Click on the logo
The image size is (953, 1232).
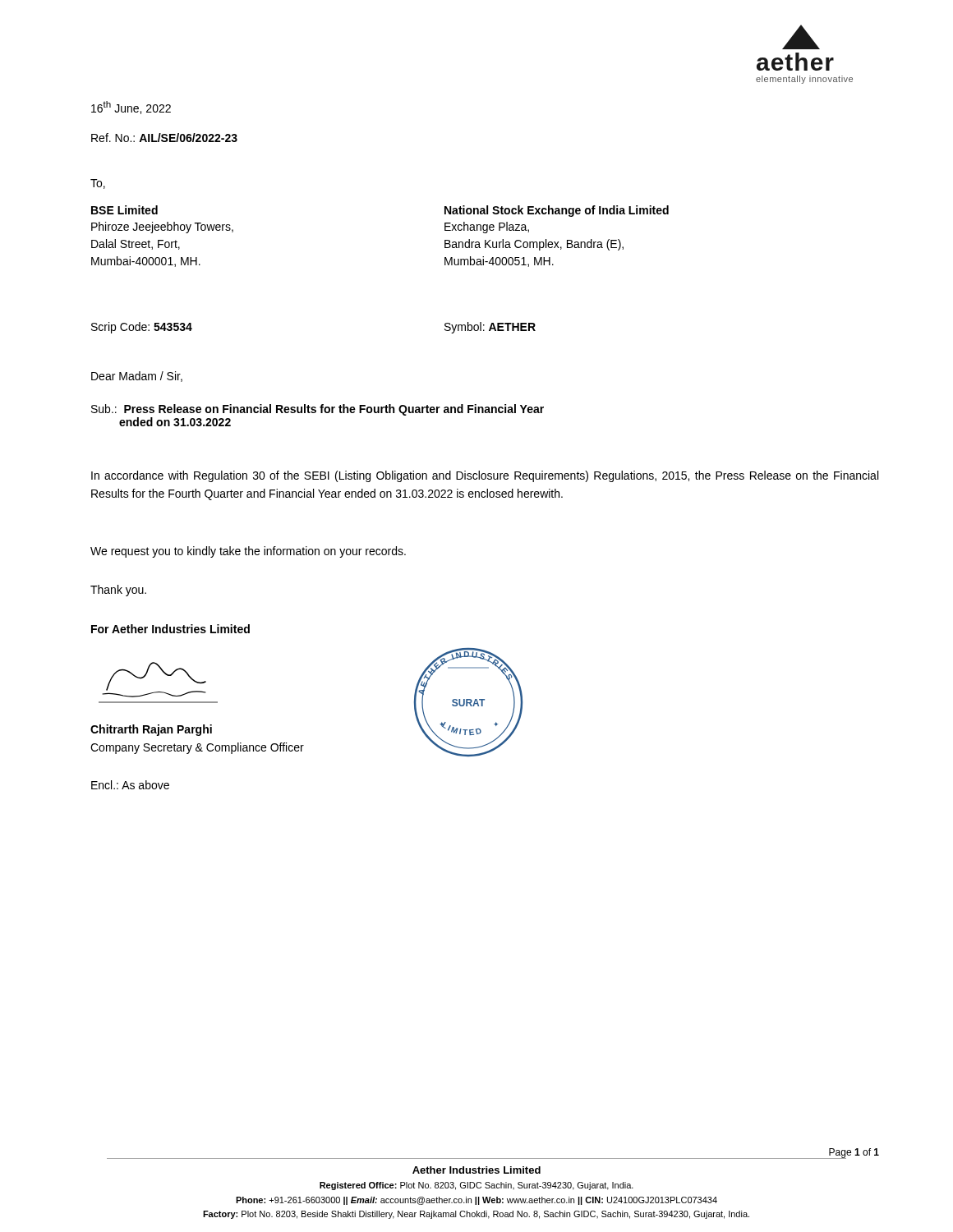click(x=797, y=54)
